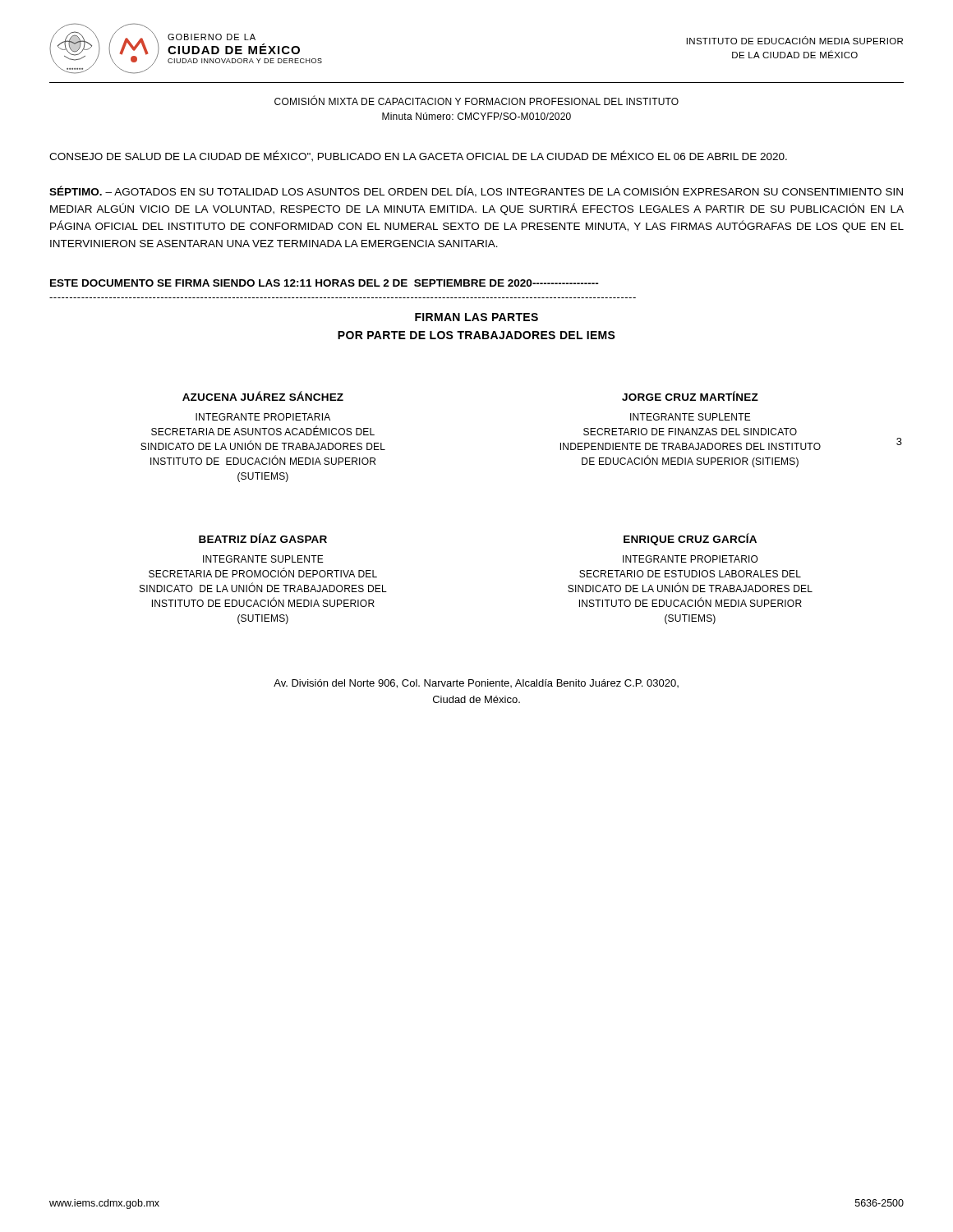Image resolution: width=953 pixels, height=1232 pixels.
Task: Locate the section header containing "POR PARTE DE LOS TRABAJADORES DEL"
Action: coord(476,335)
